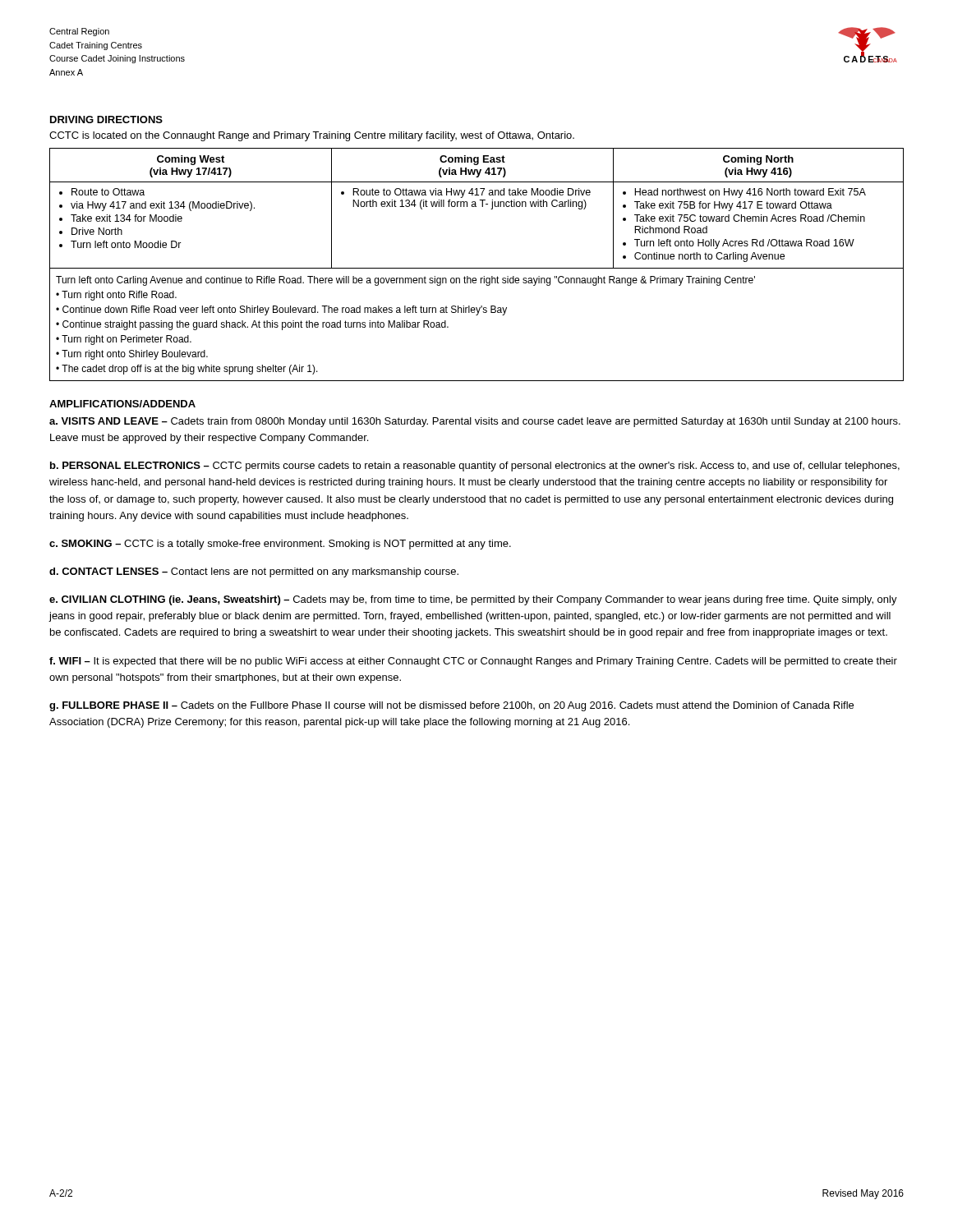
Task: Find "DRIVING DIRECTIONS" on this page
Action: pos(106,120)
